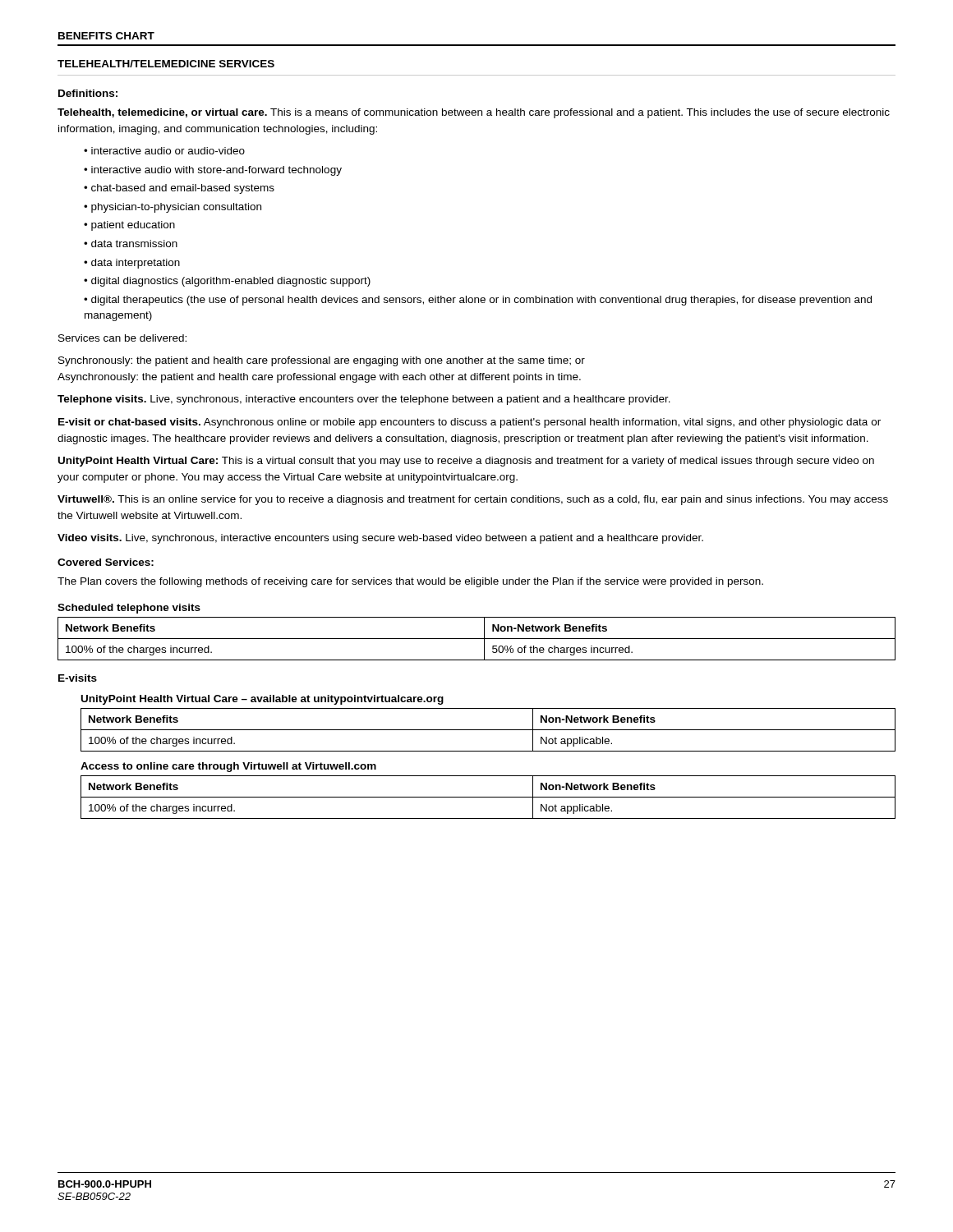
Task: Point to the region starting "• physician-to-physician consultation"
Action: tap(173, 206)
